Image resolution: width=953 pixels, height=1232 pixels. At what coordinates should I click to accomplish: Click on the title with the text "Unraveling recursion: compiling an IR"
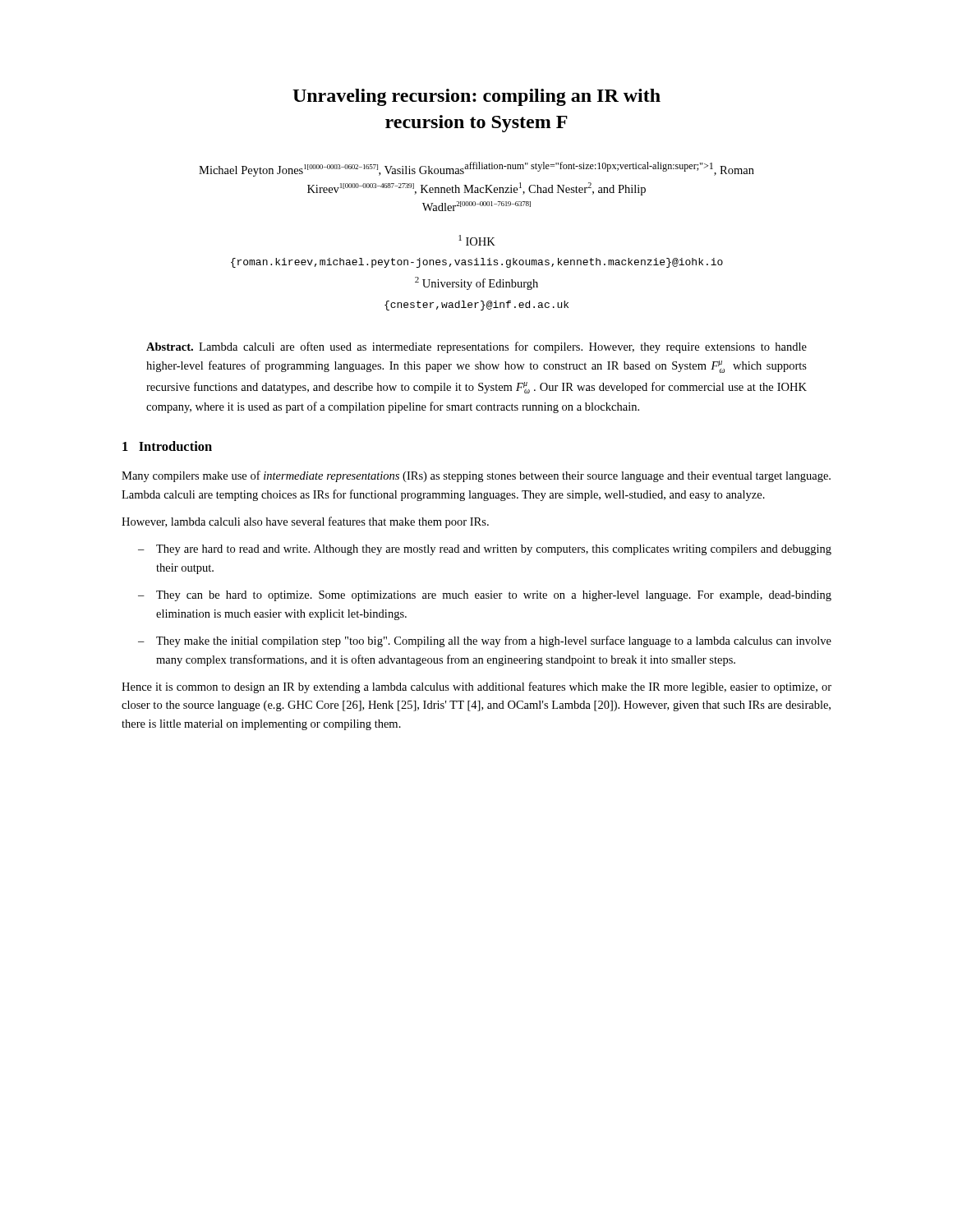point(476,109)
